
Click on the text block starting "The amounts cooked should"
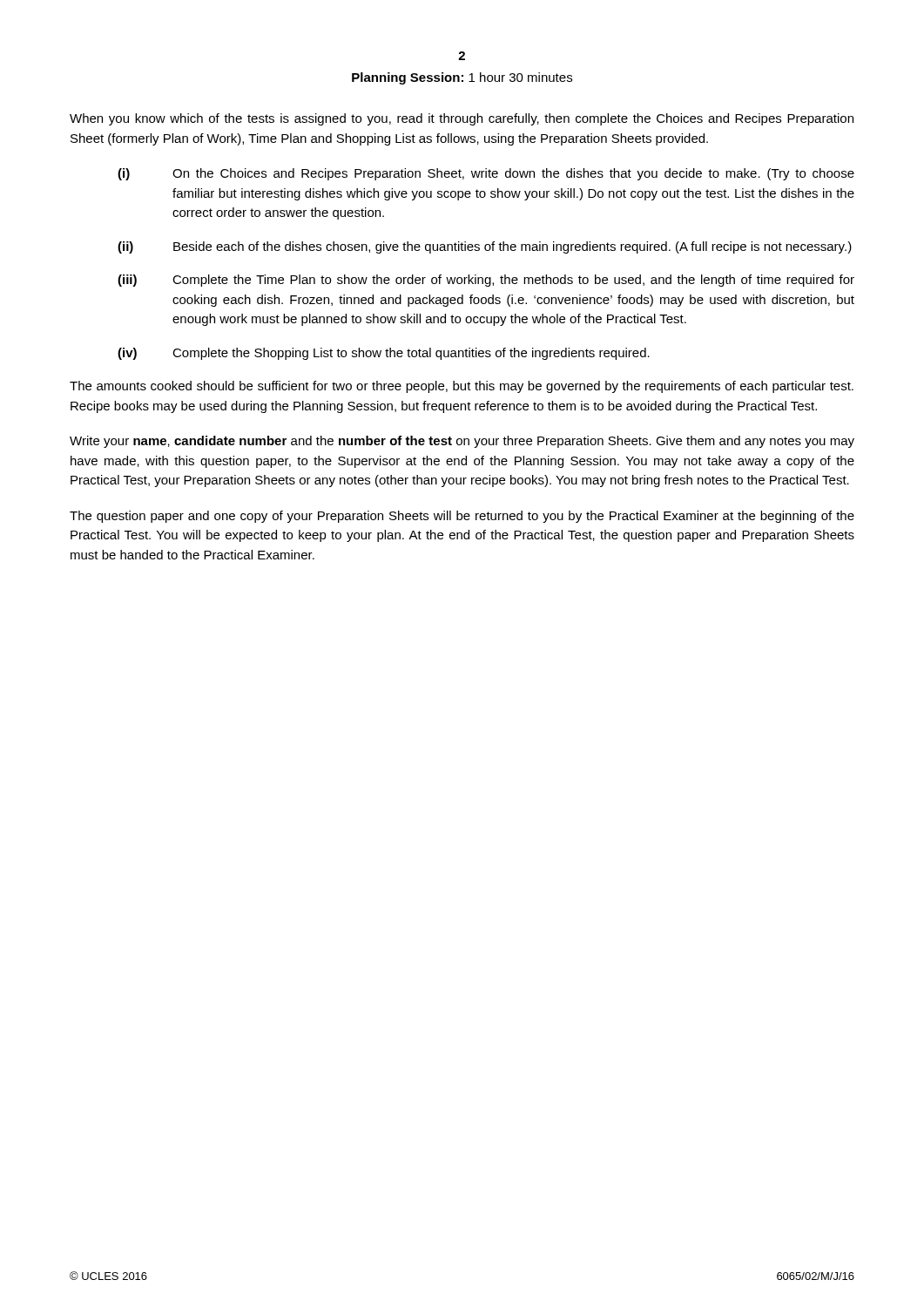(462, 395)
